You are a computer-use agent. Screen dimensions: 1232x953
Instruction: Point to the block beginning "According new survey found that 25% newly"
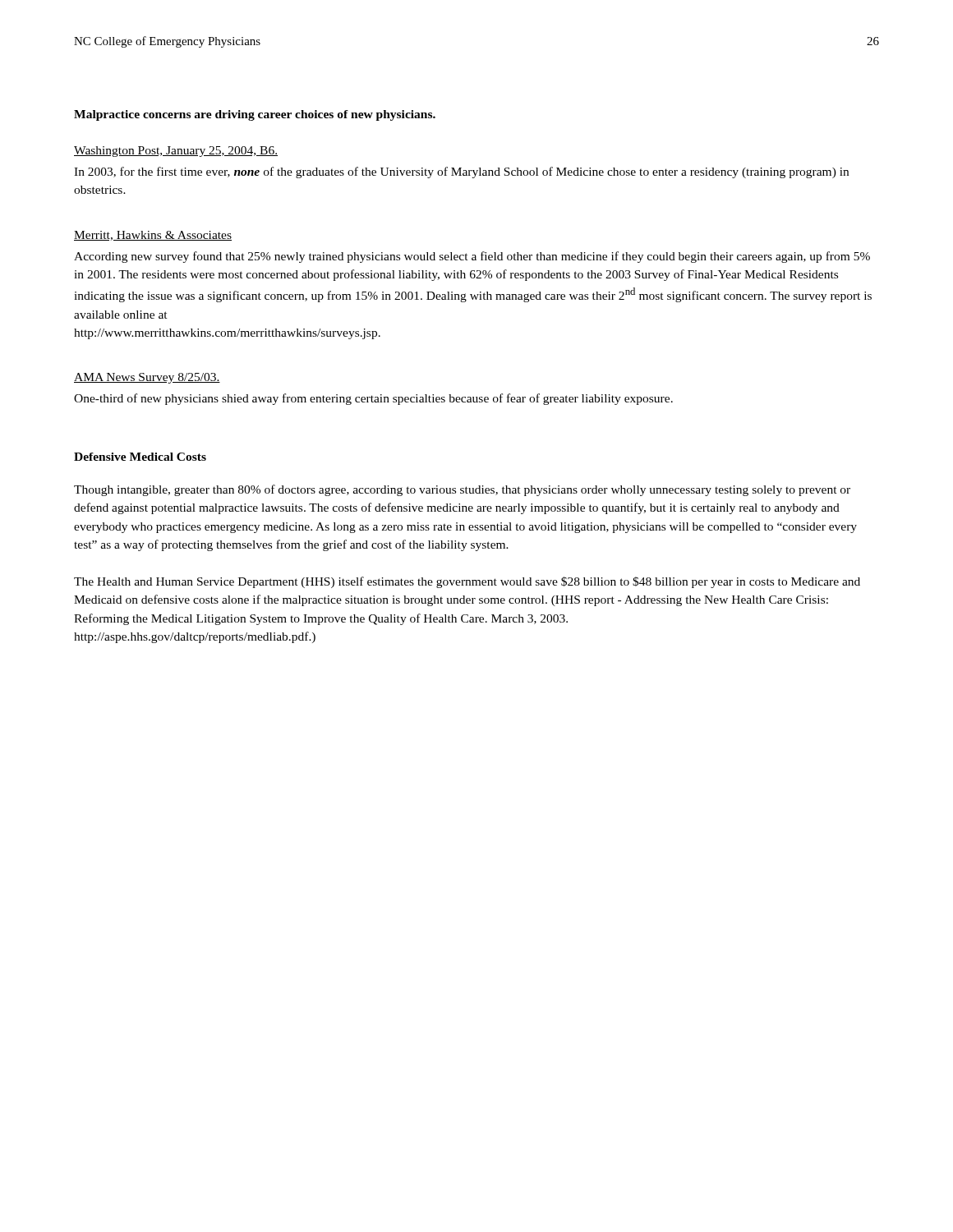pyautogui.click(x=473, y=294)
